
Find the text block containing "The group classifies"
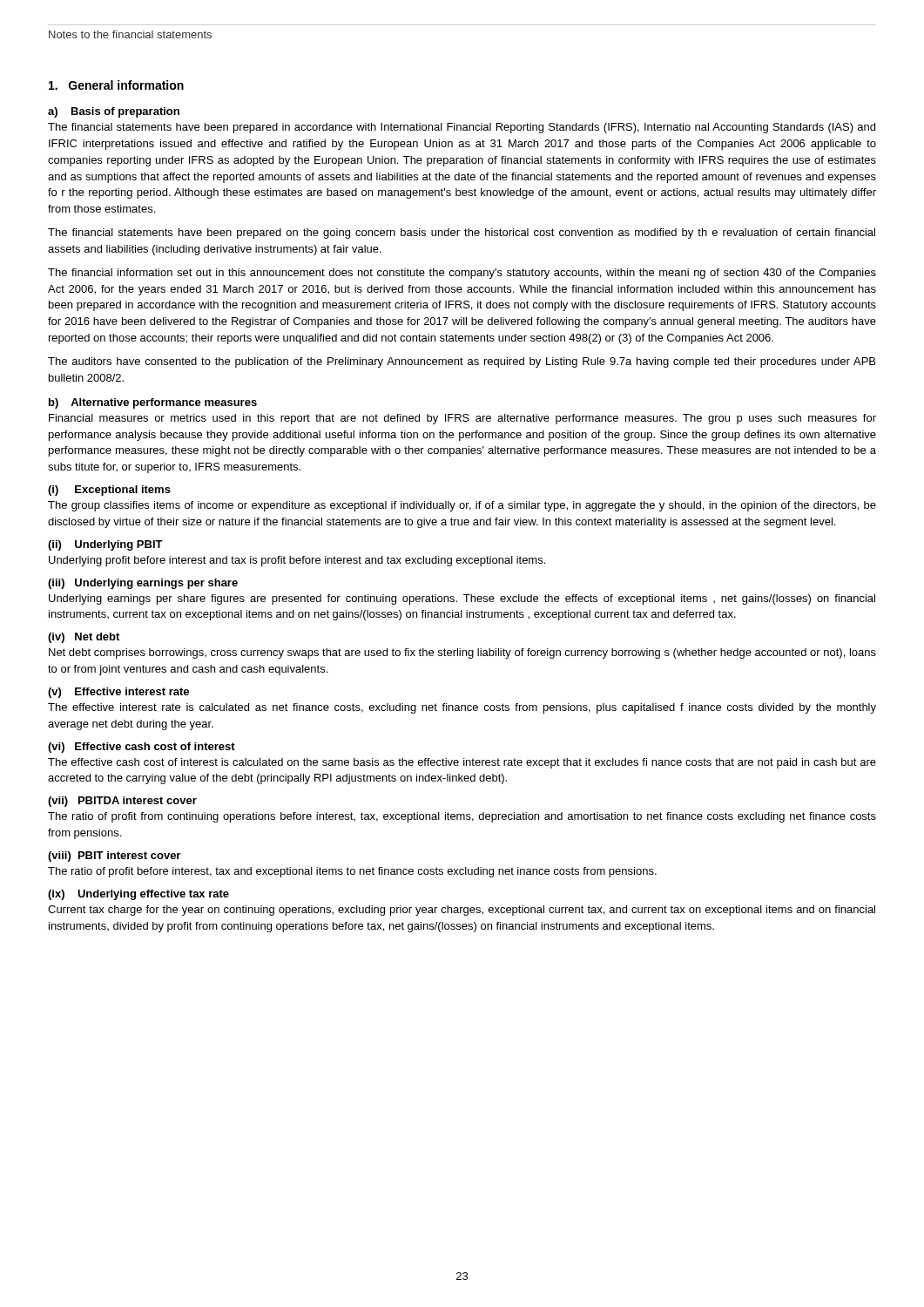pos(462,514)
